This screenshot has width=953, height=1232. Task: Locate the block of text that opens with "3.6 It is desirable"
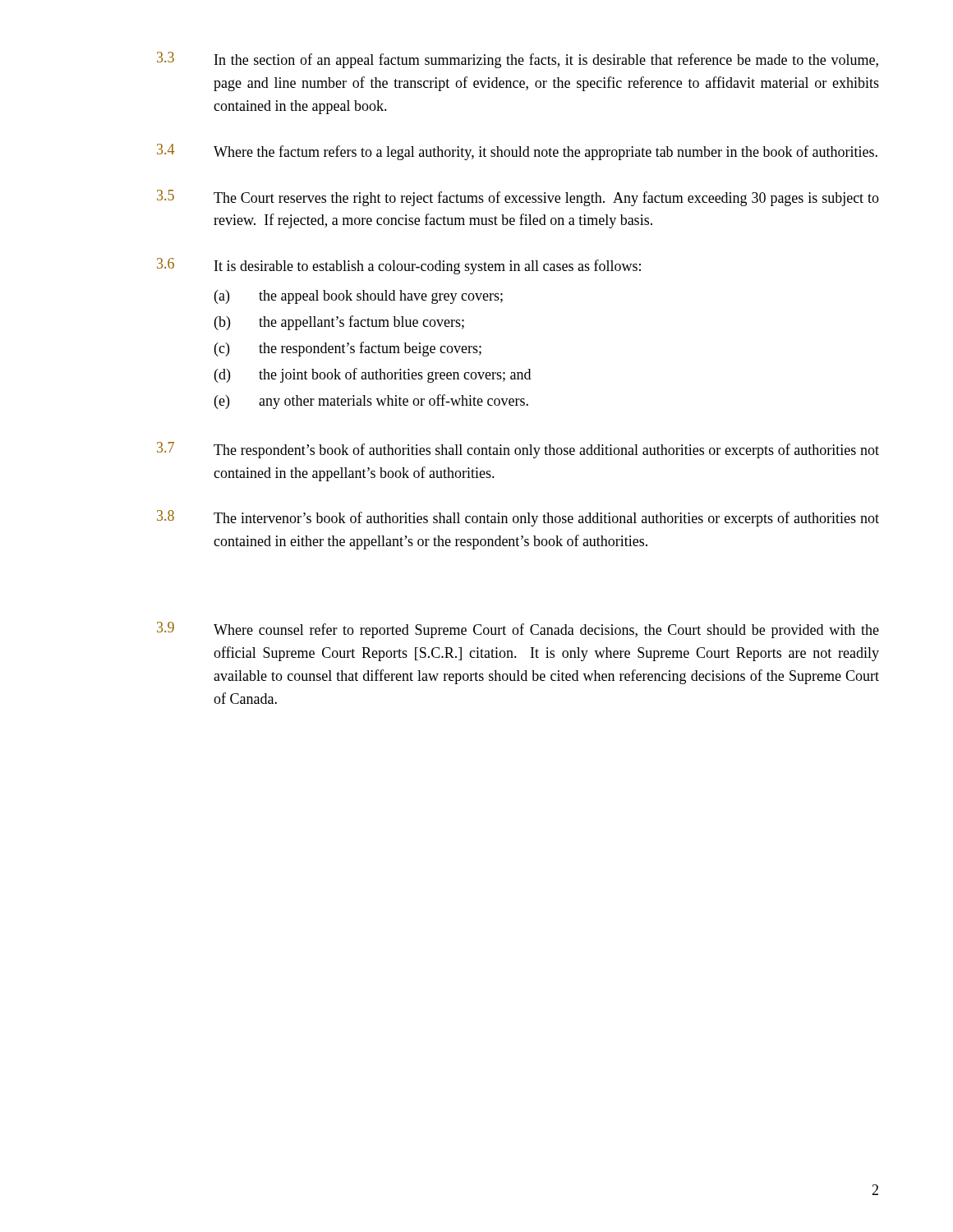click(x=399, y=266)
